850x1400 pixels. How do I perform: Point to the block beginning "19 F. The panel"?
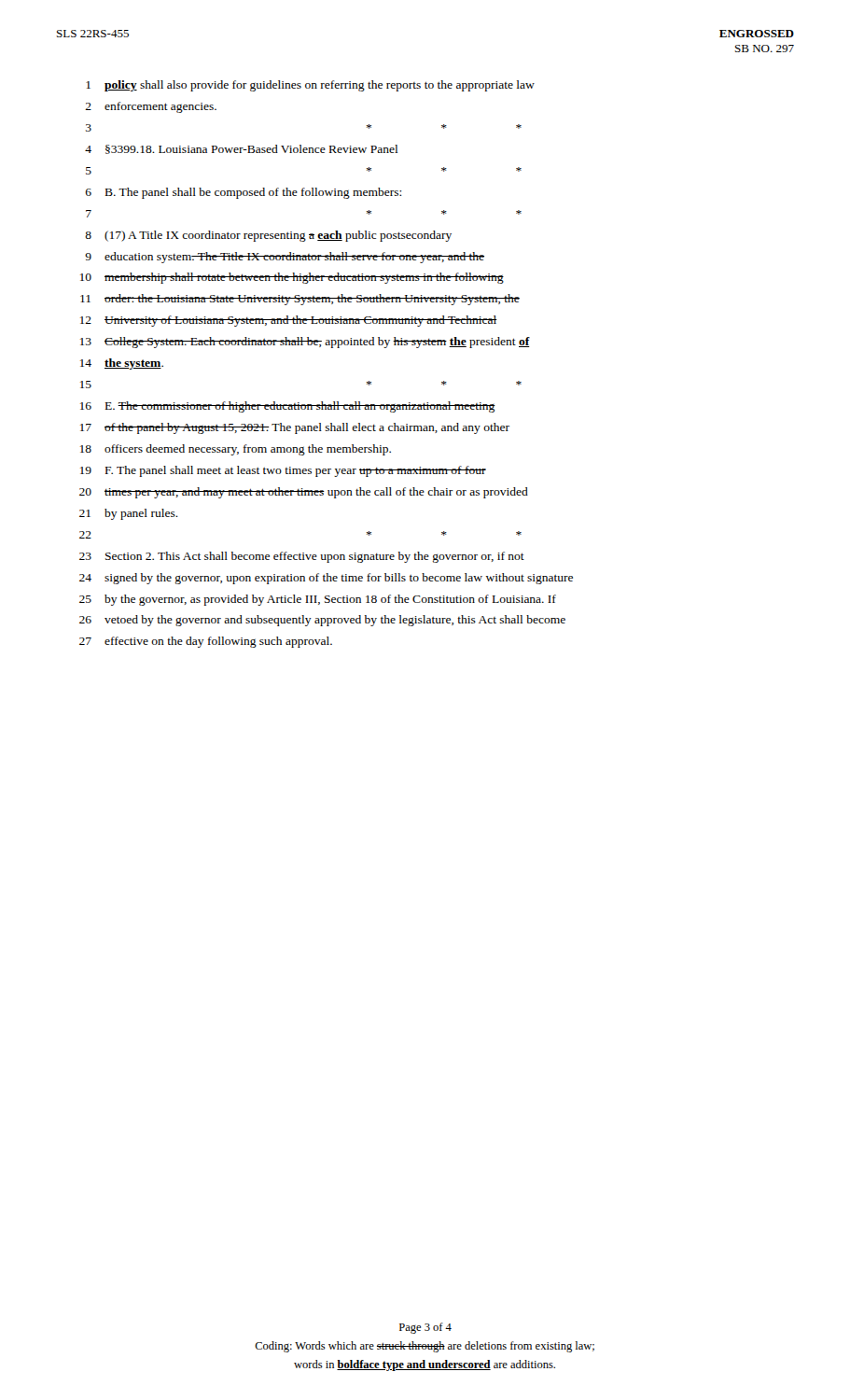coord(425,471)
